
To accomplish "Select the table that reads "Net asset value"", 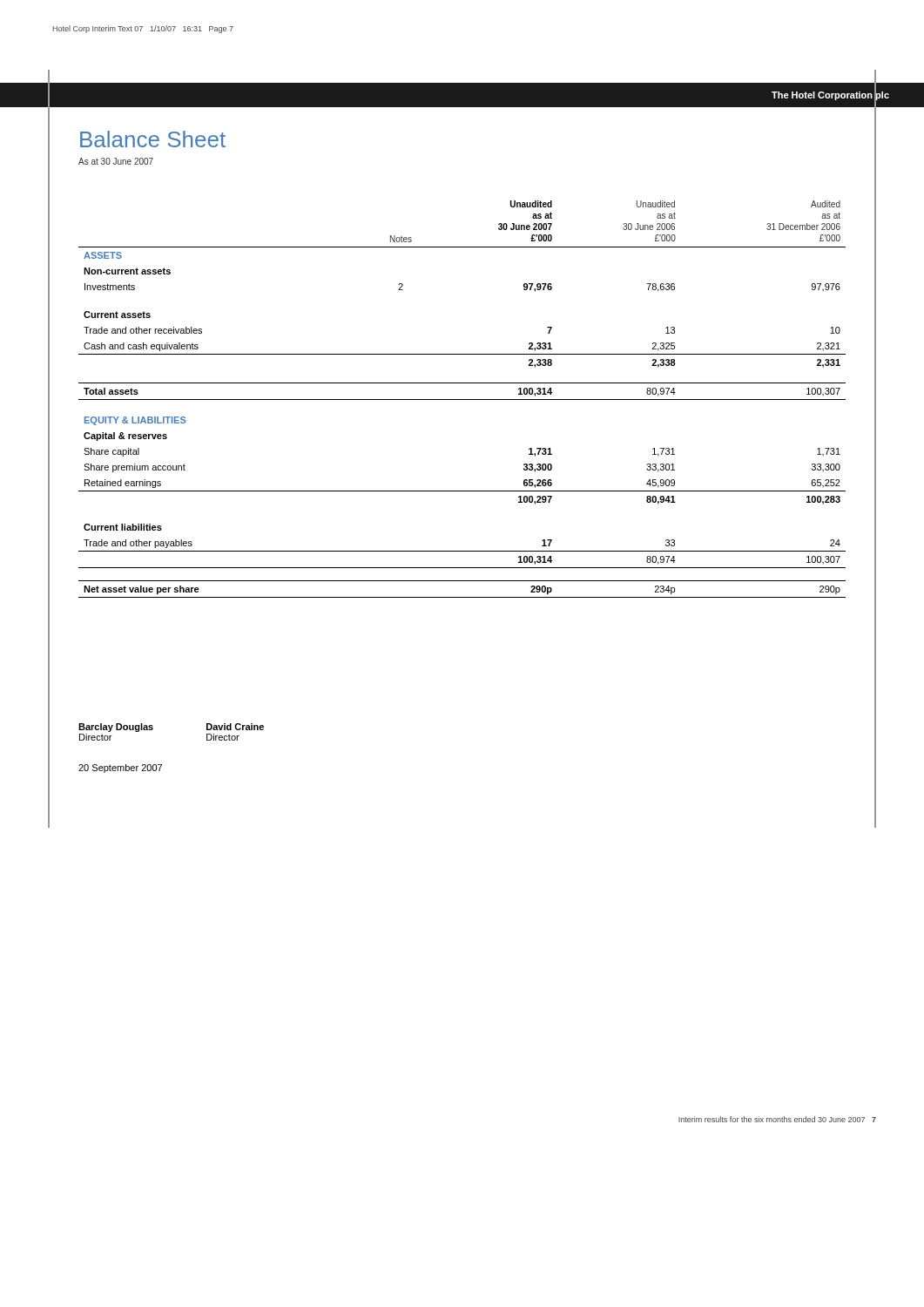I will (x=462, y=397).
